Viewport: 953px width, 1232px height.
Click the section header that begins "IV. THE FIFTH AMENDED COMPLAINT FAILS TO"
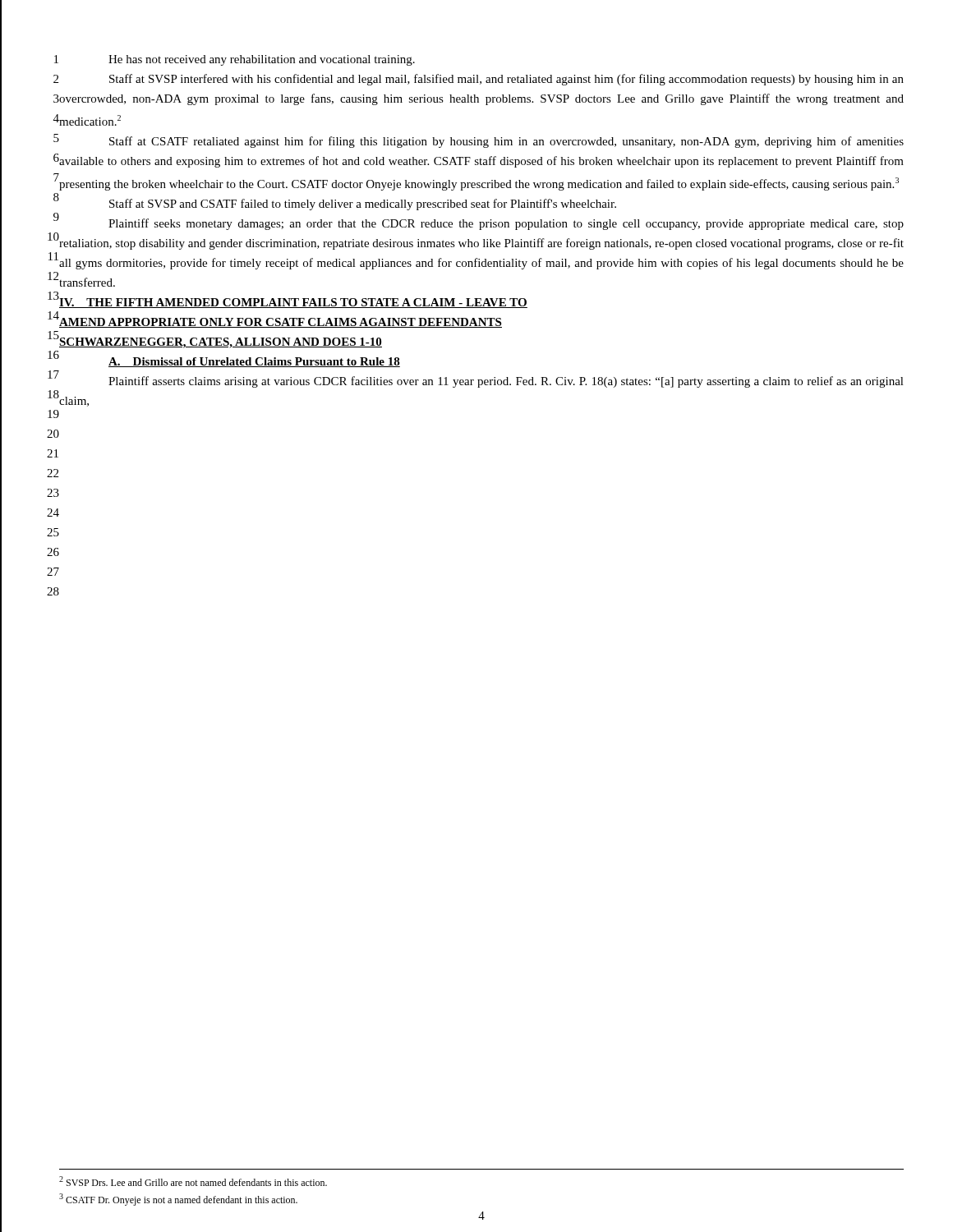click(x=481, y=322)
